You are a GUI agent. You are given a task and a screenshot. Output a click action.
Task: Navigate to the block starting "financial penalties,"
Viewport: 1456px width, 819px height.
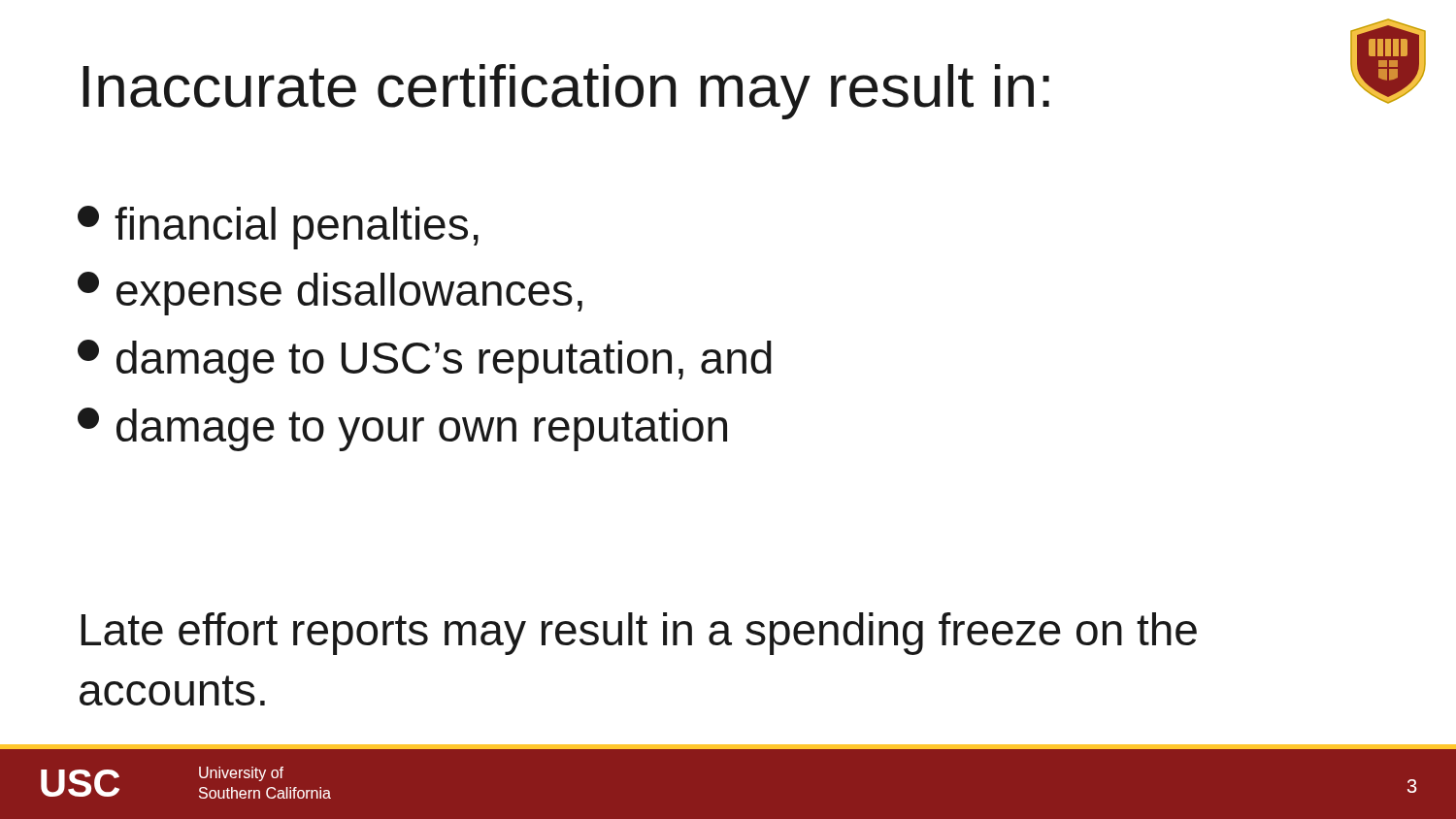coord(280,224)
